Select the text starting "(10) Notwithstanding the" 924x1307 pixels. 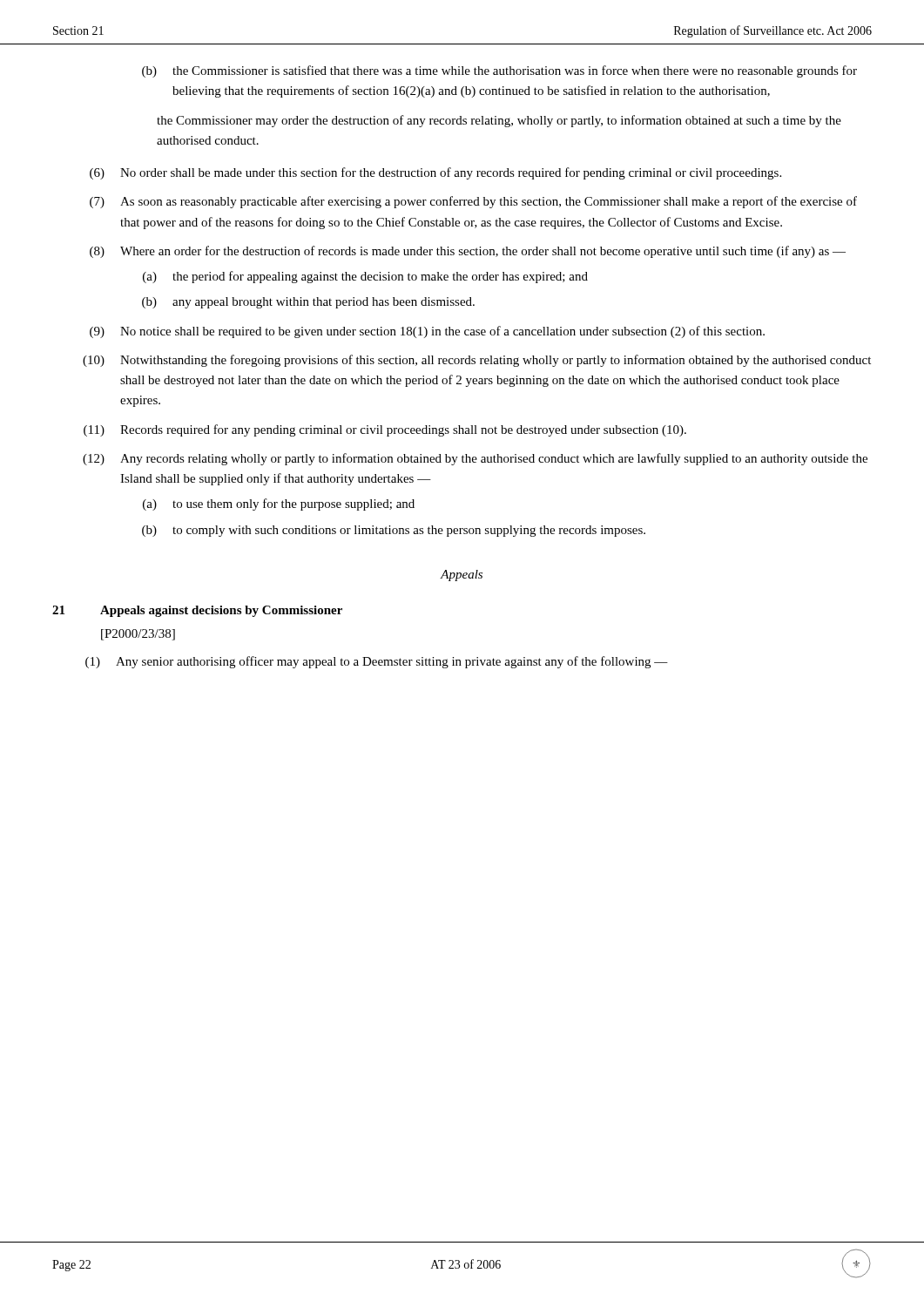462,380
